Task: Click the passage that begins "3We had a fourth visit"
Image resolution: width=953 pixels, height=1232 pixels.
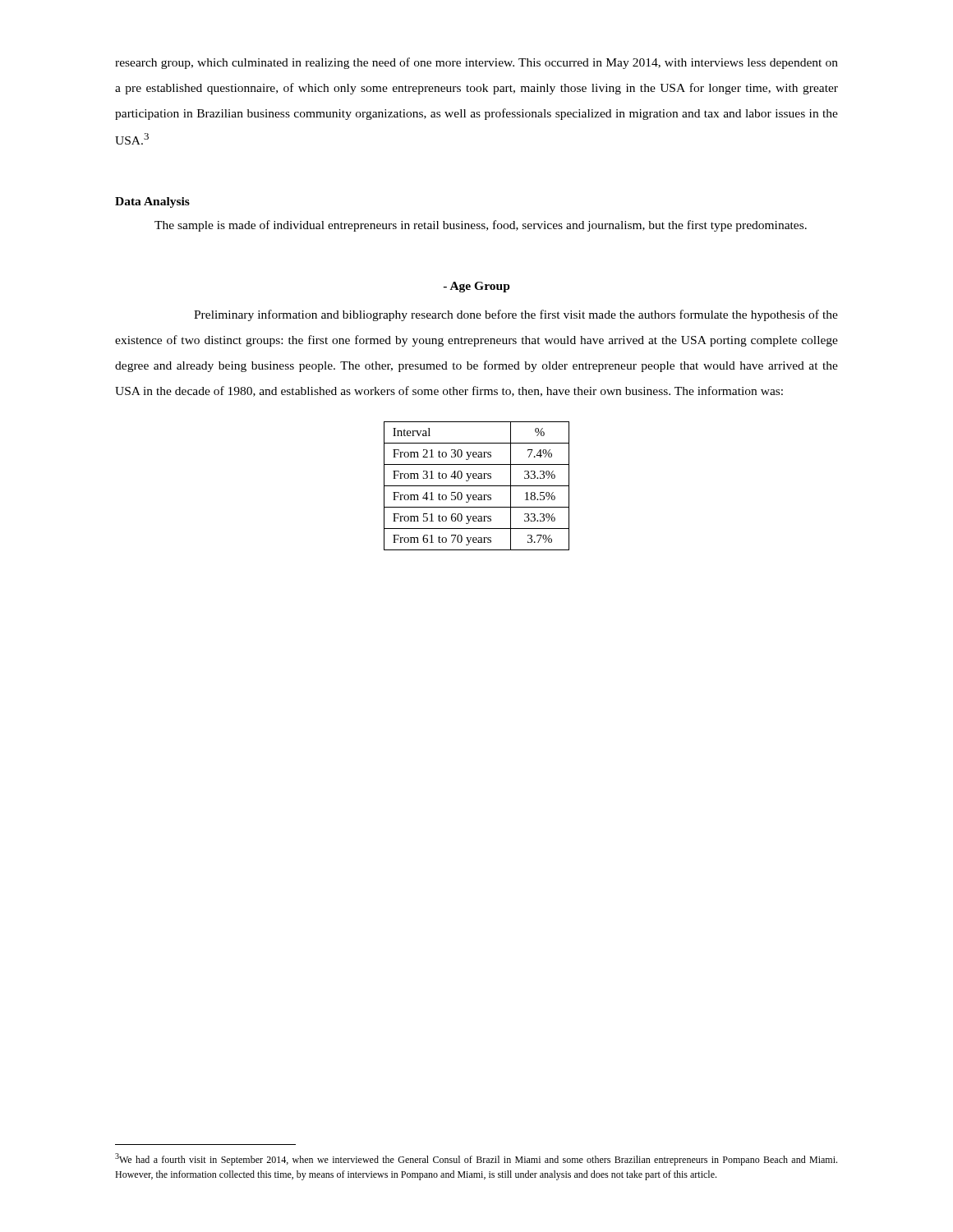Action: point(476,1166)
